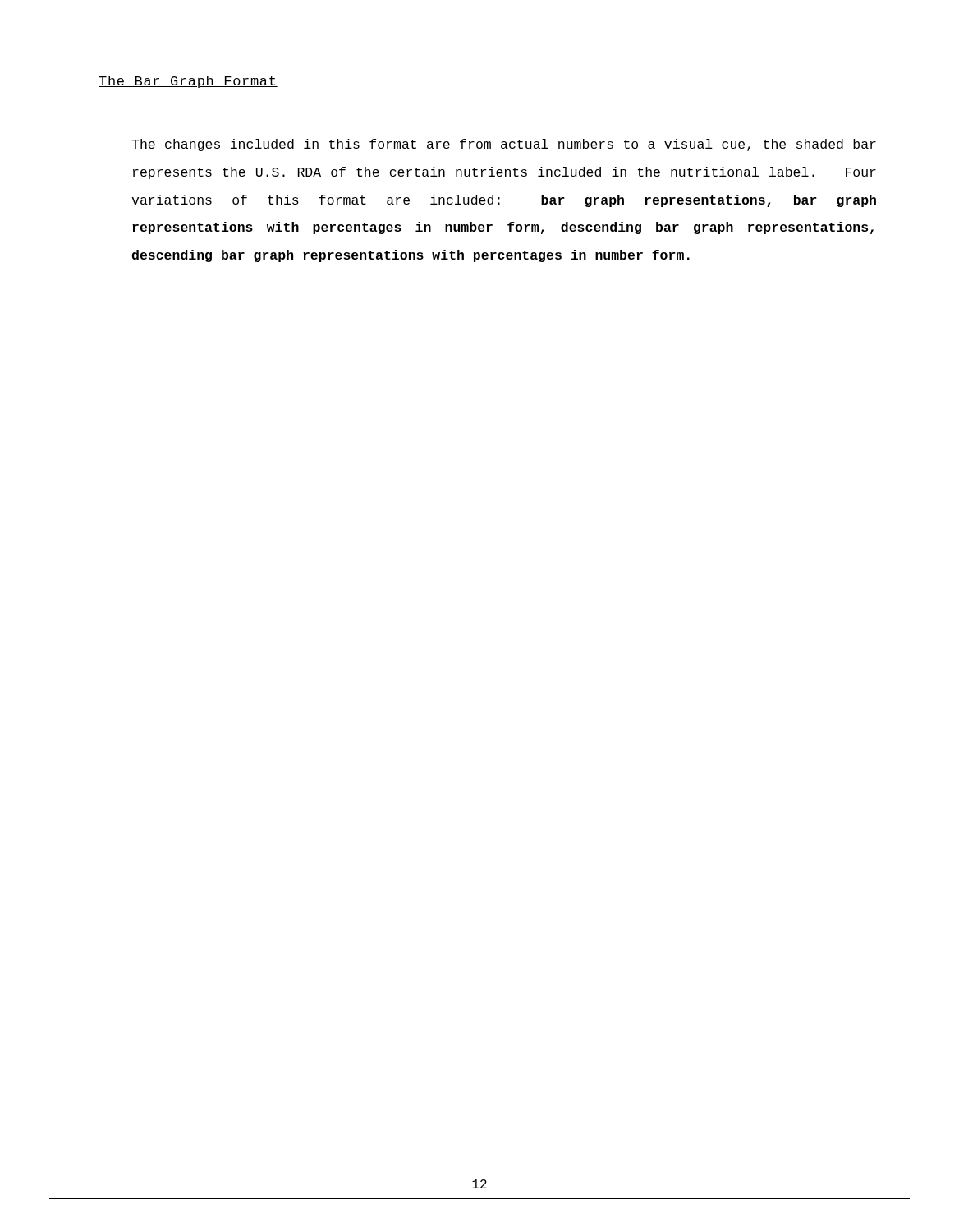
Task: Point to the element starting "The Bar Graph Format"
Action: click(188, 82)
